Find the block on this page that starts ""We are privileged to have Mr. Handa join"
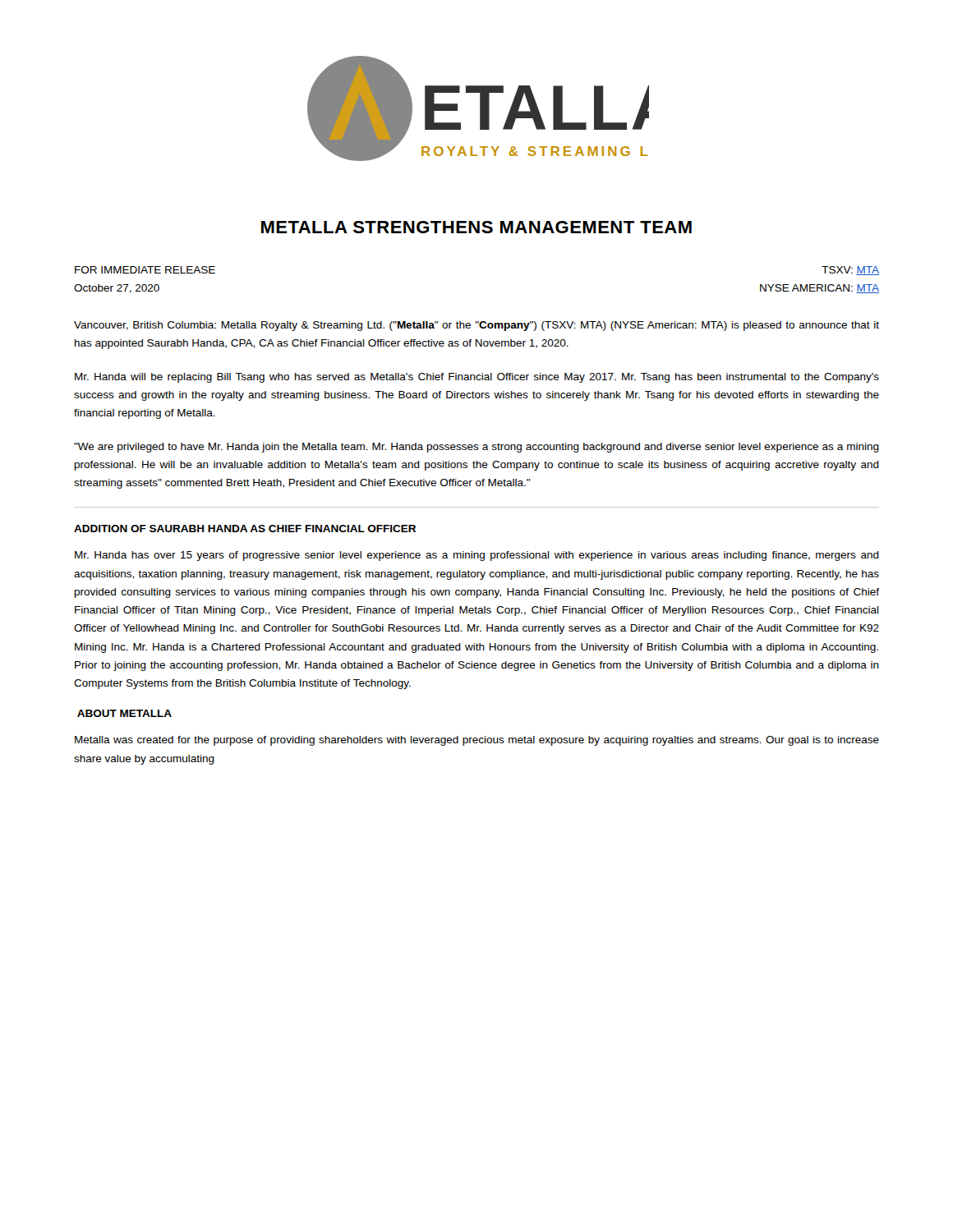Viewport: 953px width, 1232px height. (x=476, y=464)
